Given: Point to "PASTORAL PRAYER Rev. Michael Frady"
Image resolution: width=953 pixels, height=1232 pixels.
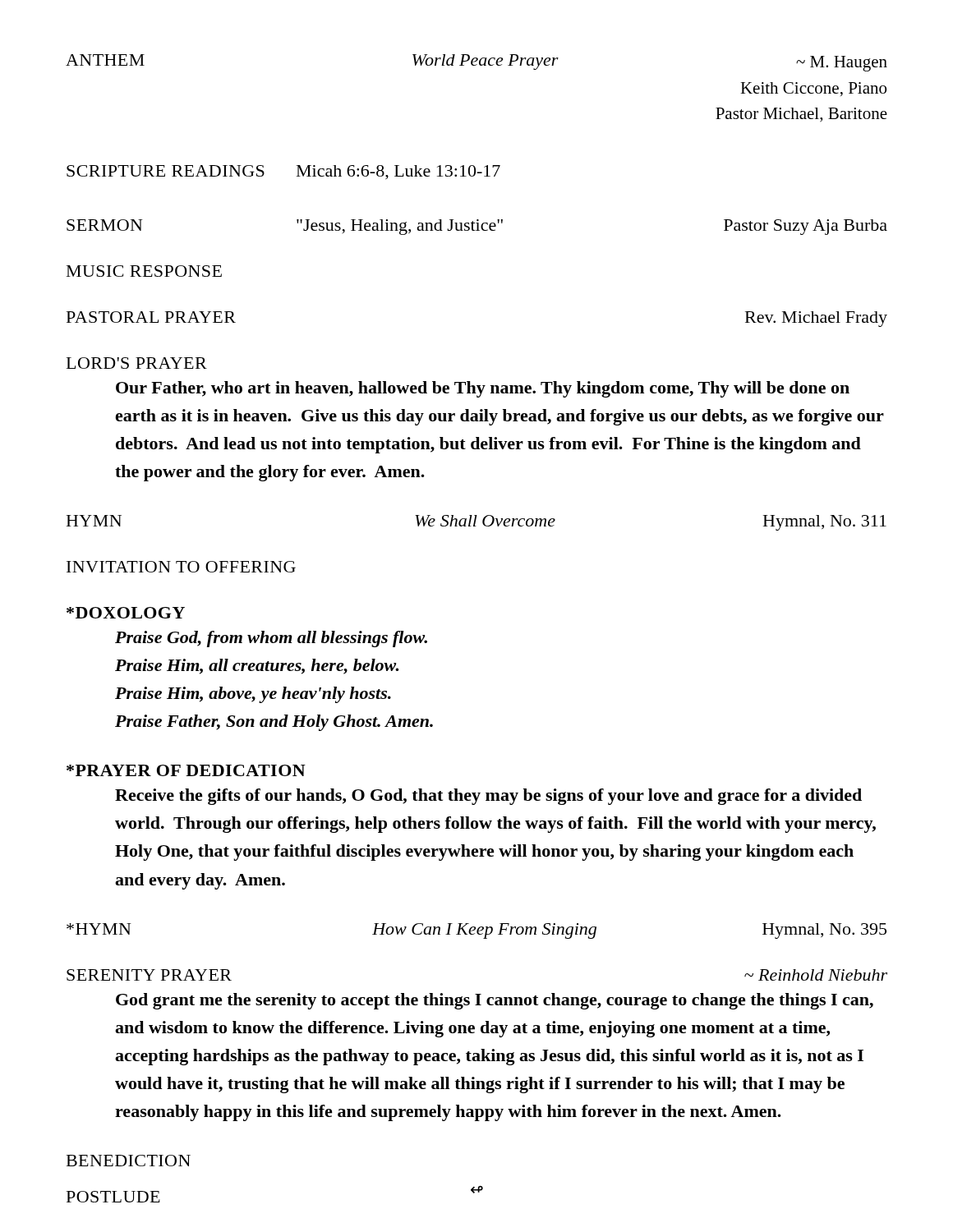Looking at the screenshot, I should point(152,319).
